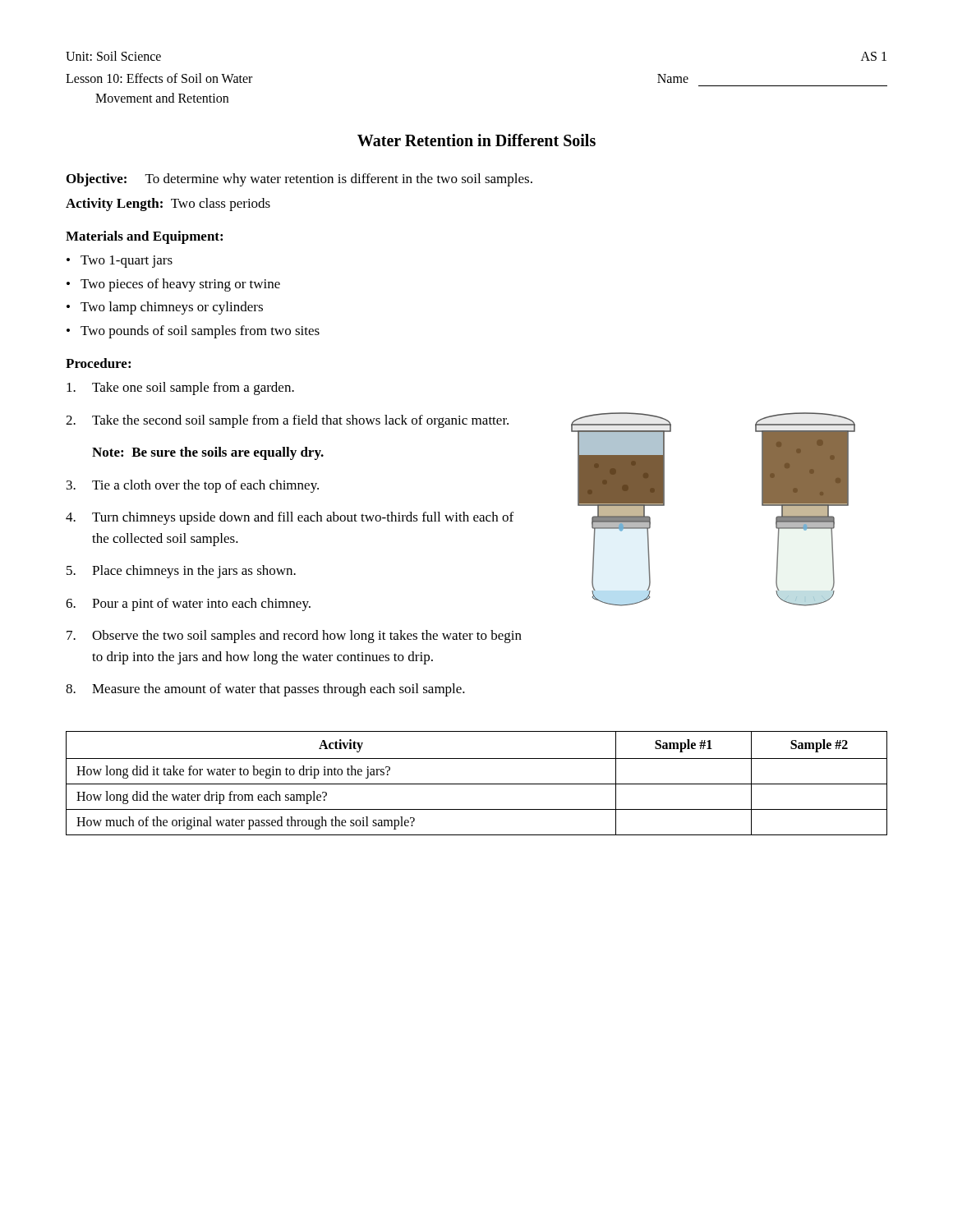The height and width of the screenshot is (1232, 953).
Task: Point to the text starting "3. Tie a cloth over the"
Action: [294, 485]
